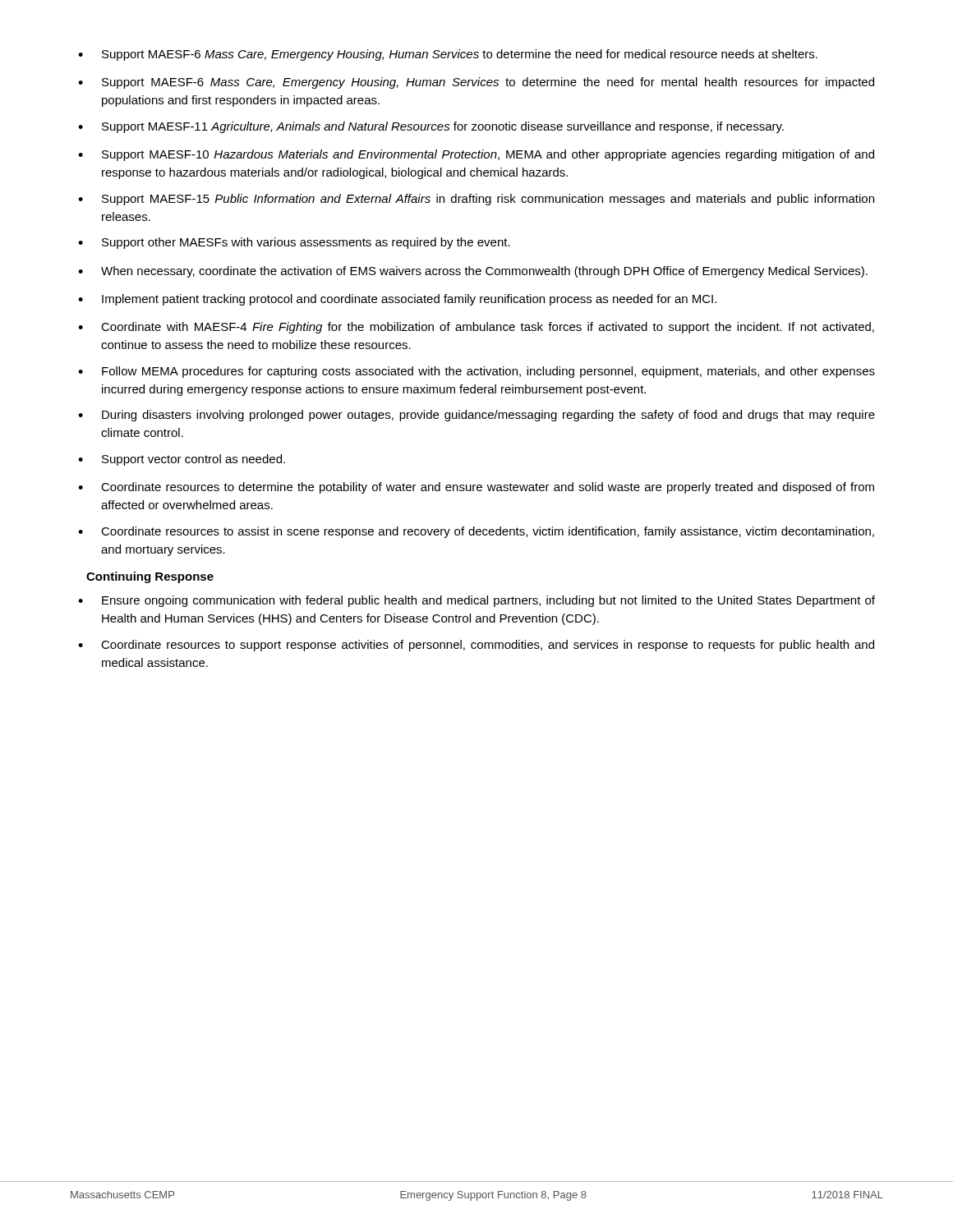Locate the text starting "• Coordinate resources to support response"

(476, 653)
